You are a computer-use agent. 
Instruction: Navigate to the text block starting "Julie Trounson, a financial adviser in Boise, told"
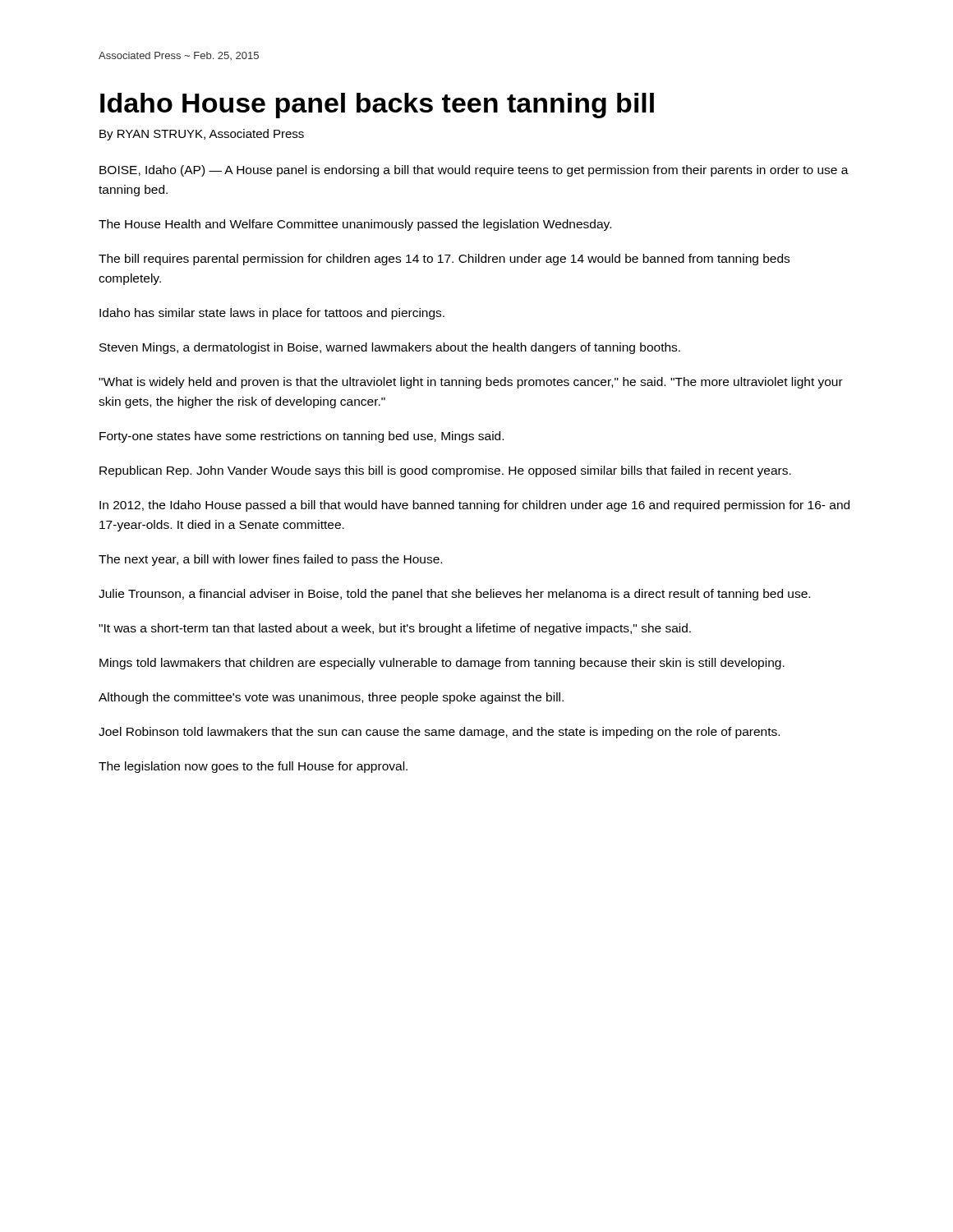455,593
